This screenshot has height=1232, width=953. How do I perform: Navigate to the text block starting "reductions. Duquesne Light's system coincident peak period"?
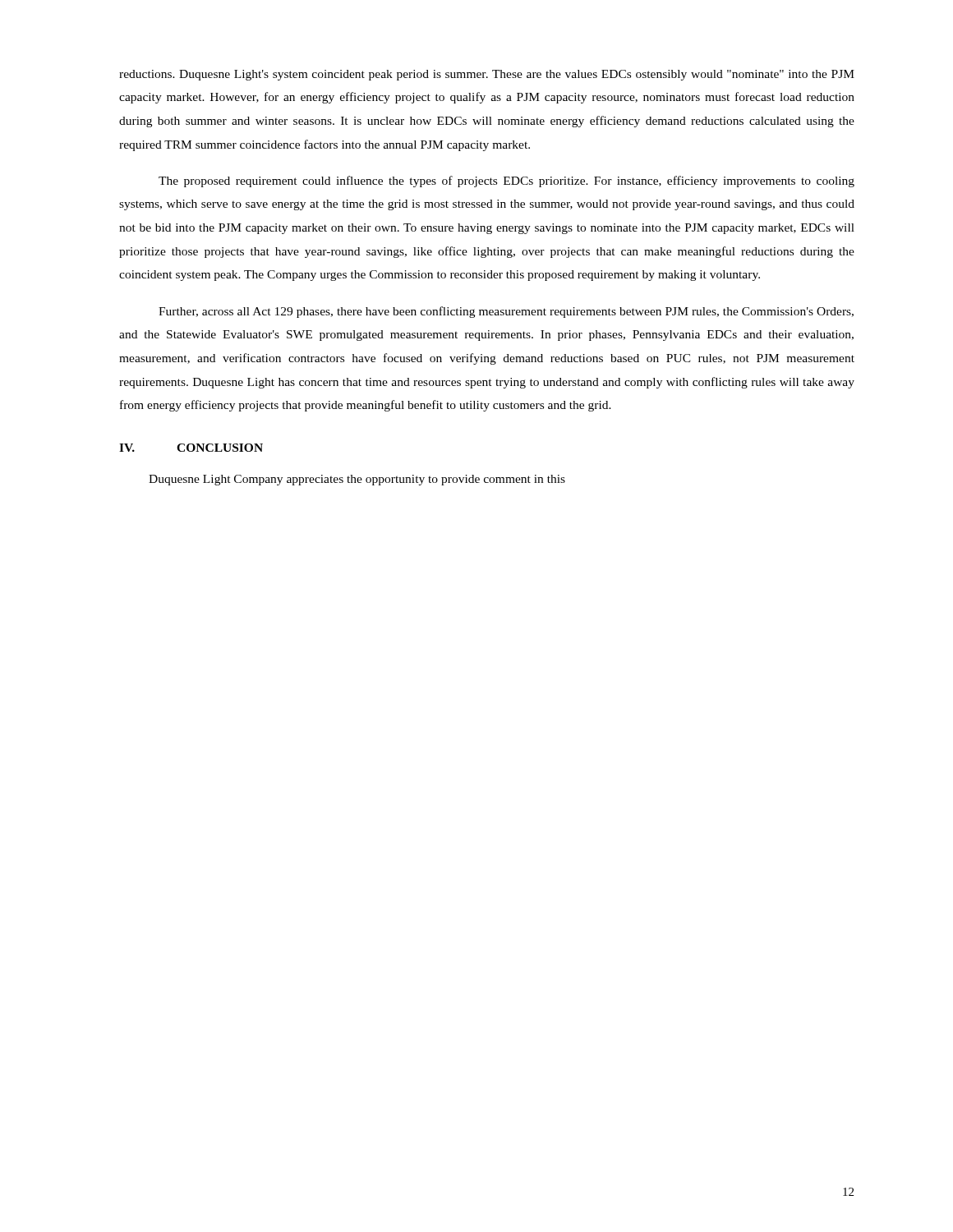tap(487, 240)
